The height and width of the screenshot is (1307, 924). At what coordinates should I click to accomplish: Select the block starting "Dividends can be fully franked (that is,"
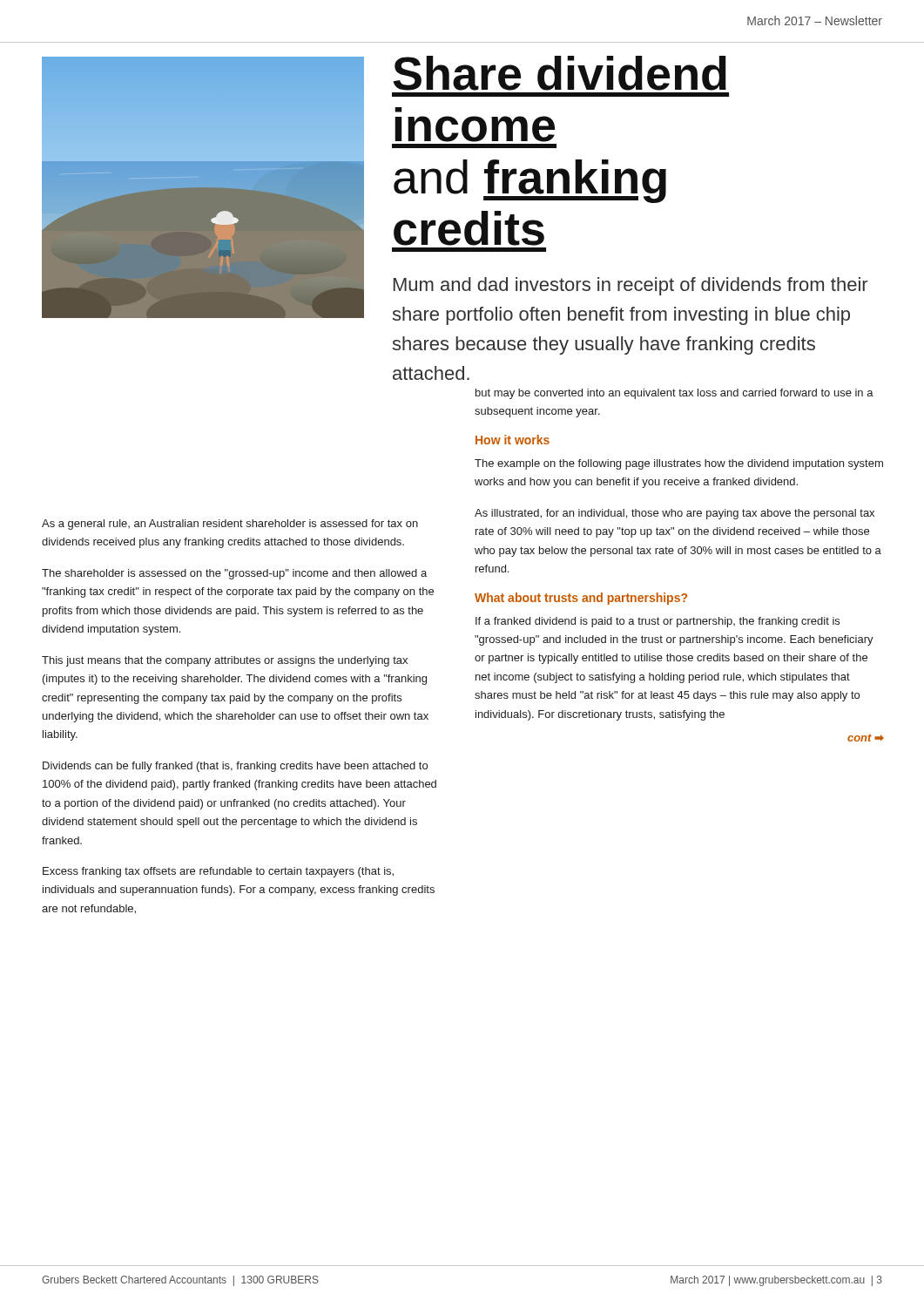tap(239, 803)
